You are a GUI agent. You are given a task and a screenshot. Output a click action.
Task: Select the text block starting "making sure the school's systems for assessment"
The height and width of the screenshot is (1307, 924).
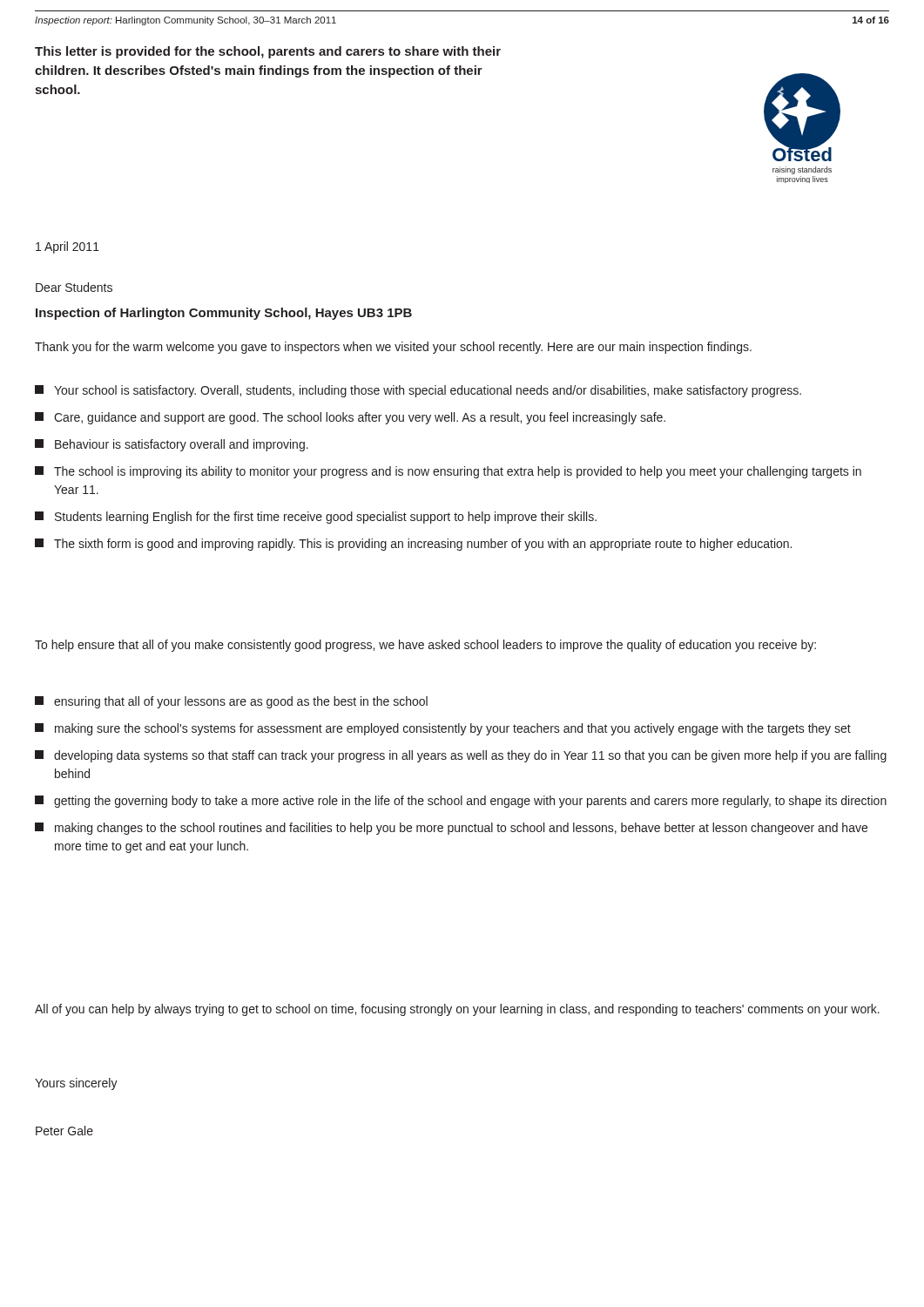point(462,729)
